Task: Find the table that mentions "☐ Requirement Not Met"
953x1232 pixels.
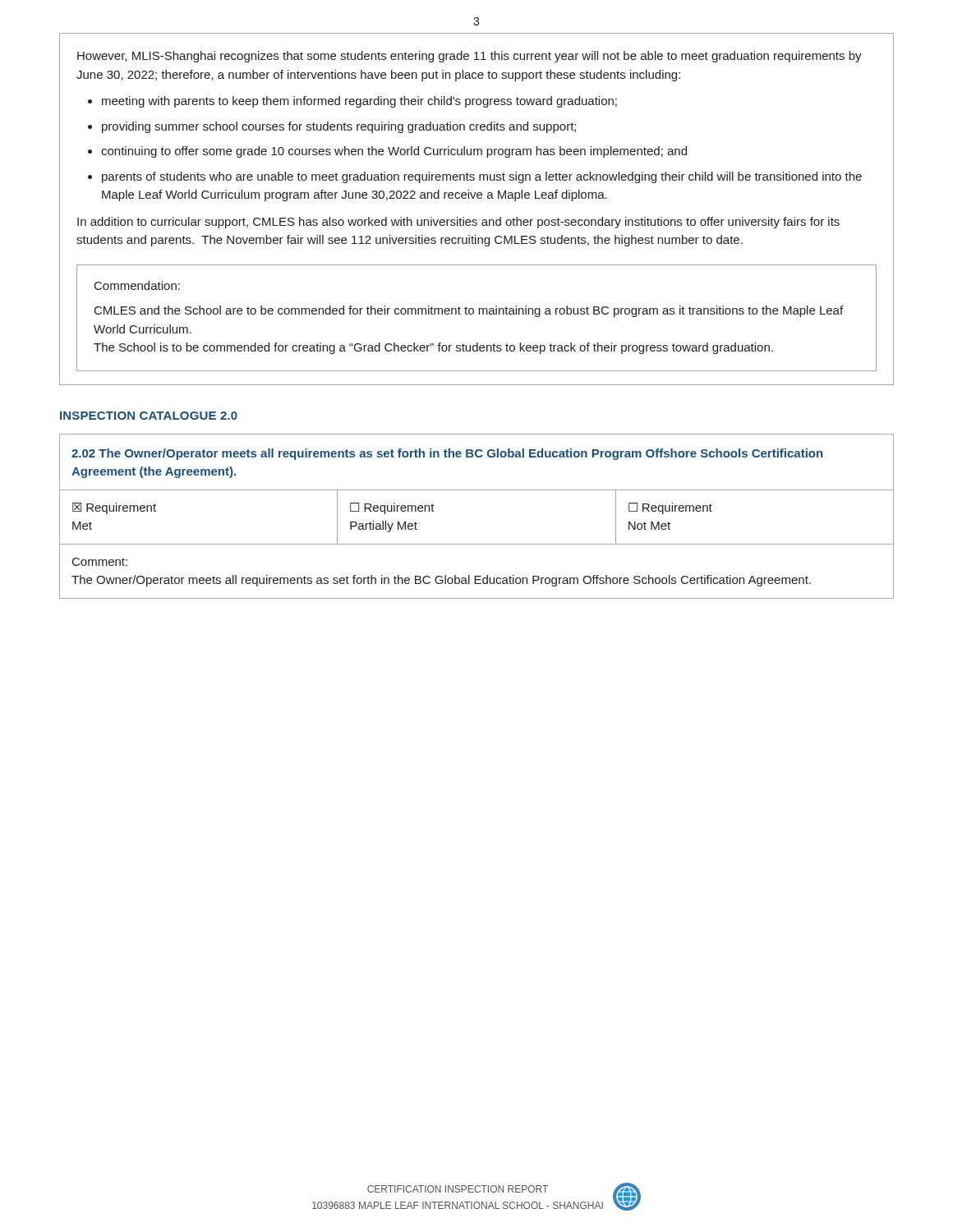Action: click(476, 516)
